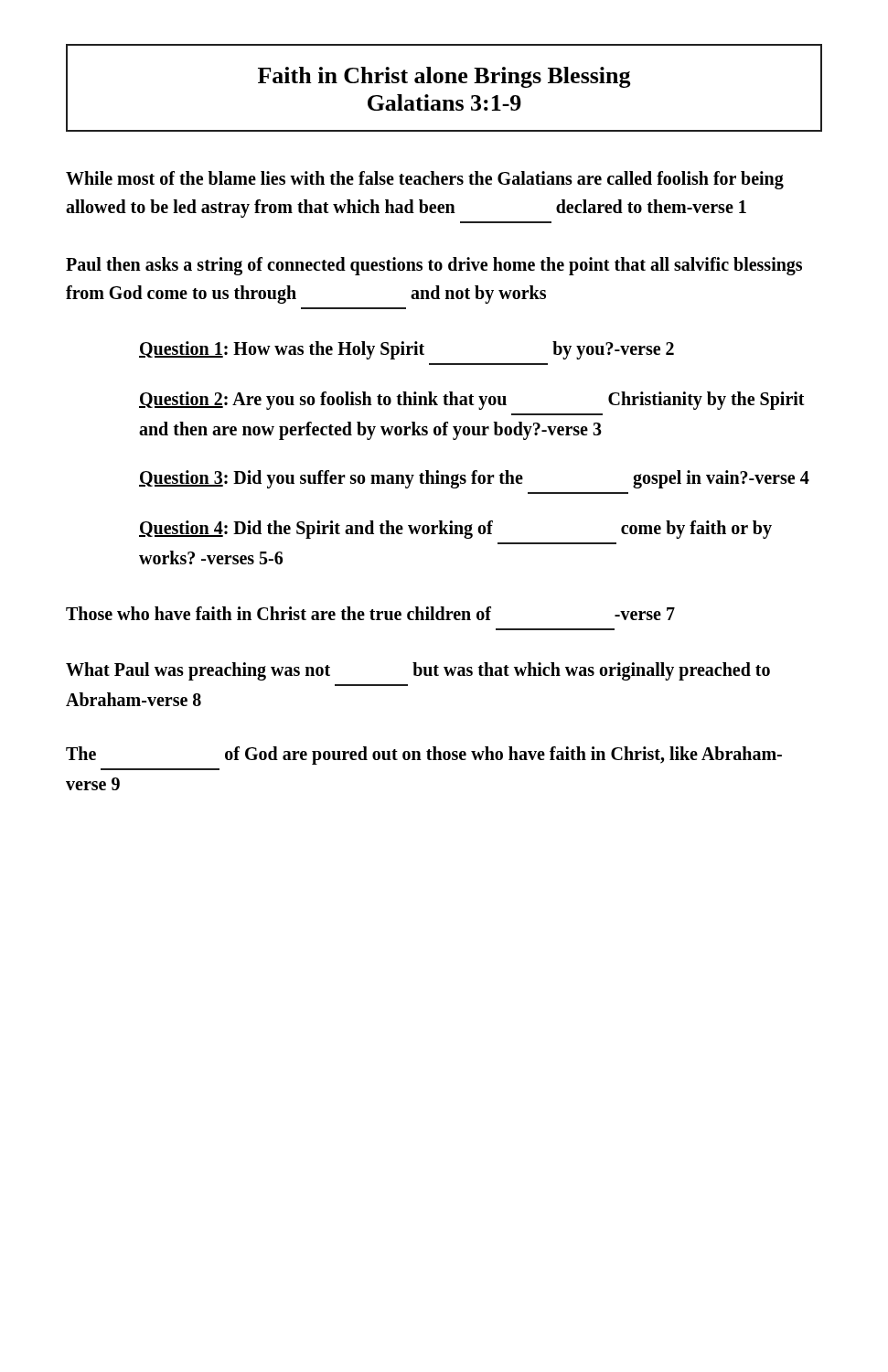The image size is (888, 1372).
Task: Navigate to the passage starting "The of God are poured out"
Action: (x=424, y=769)
